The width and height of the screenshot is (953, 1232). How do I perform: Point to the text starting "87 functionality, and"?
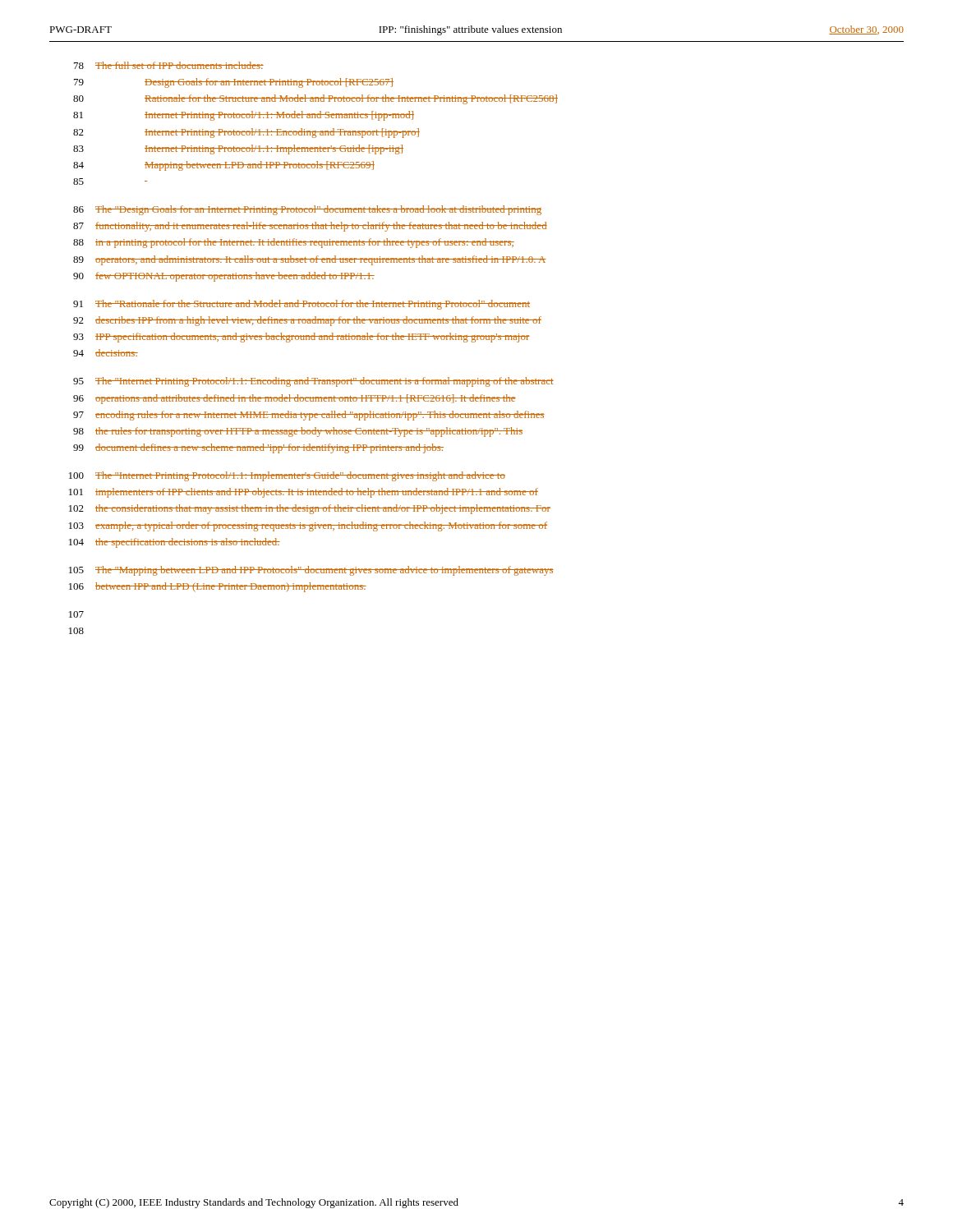click(476, 226)
